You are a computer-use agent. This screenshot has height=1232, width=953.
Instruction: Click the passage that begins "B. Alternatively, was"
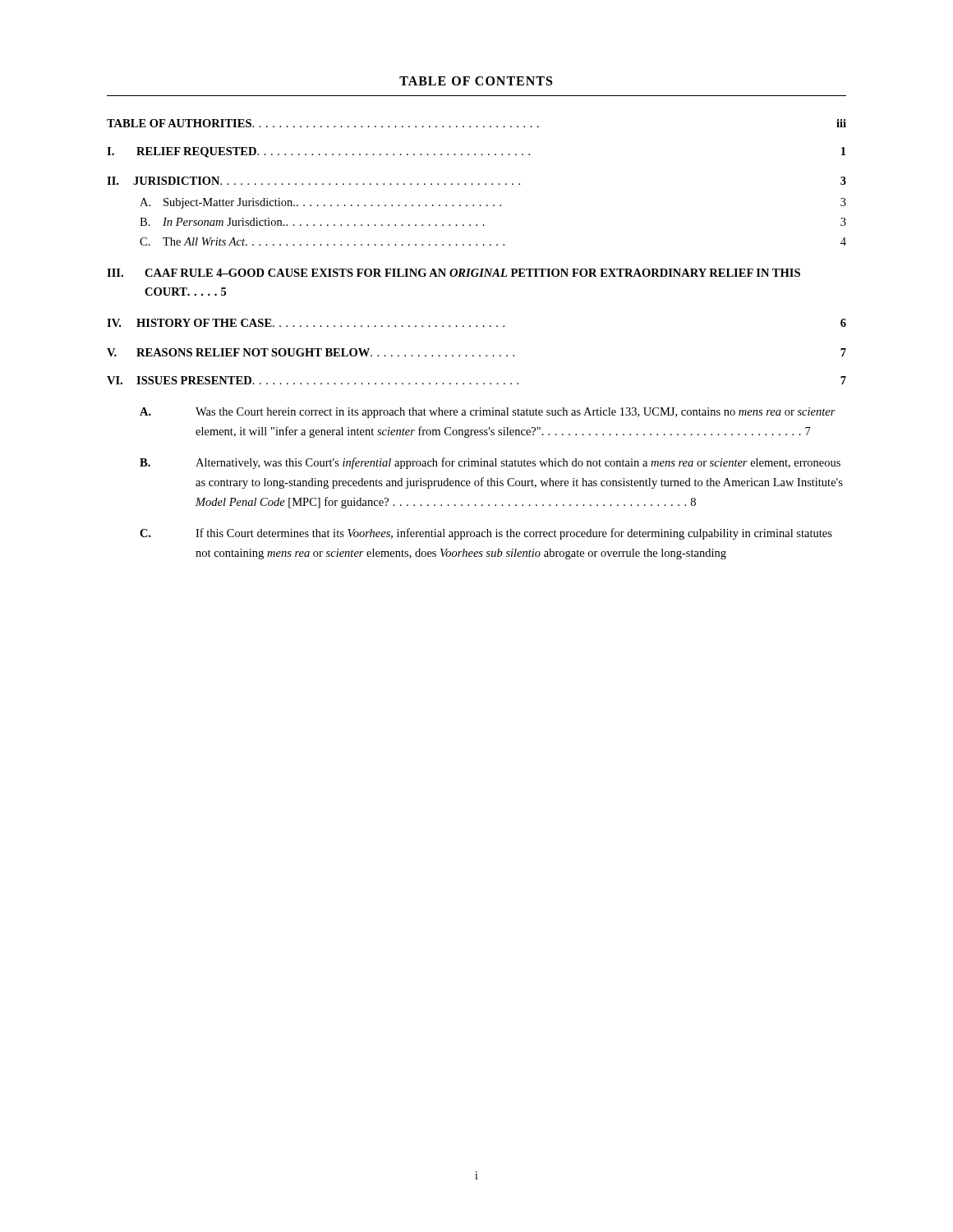click(476, 483)
